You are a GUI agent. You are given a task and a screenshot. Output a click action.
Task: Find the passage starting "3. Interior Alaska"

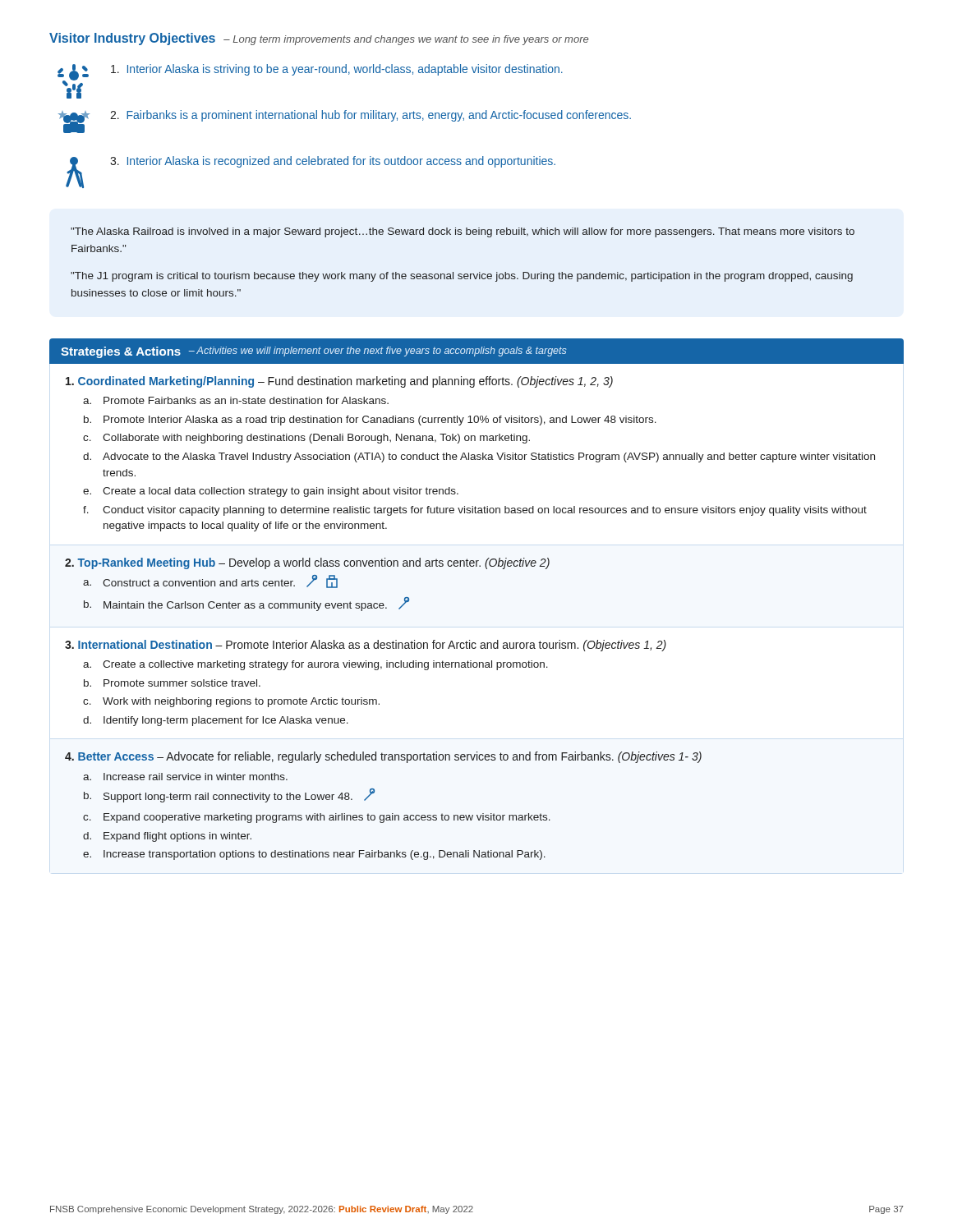point(304,172)
